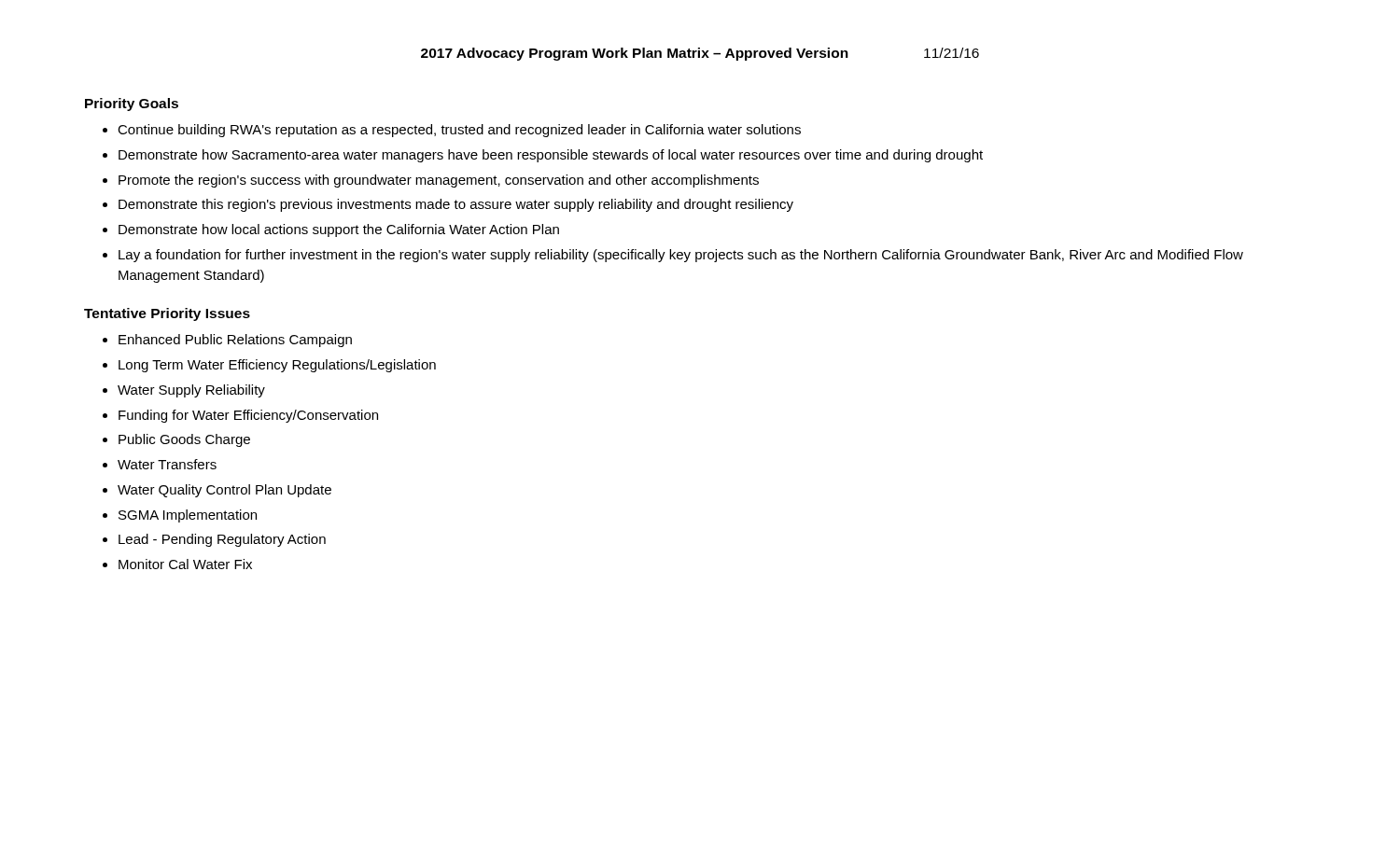Select the section header that says "Priority Goals"
The width and height of the screenshot is (1400, 850).
point(131,103)
